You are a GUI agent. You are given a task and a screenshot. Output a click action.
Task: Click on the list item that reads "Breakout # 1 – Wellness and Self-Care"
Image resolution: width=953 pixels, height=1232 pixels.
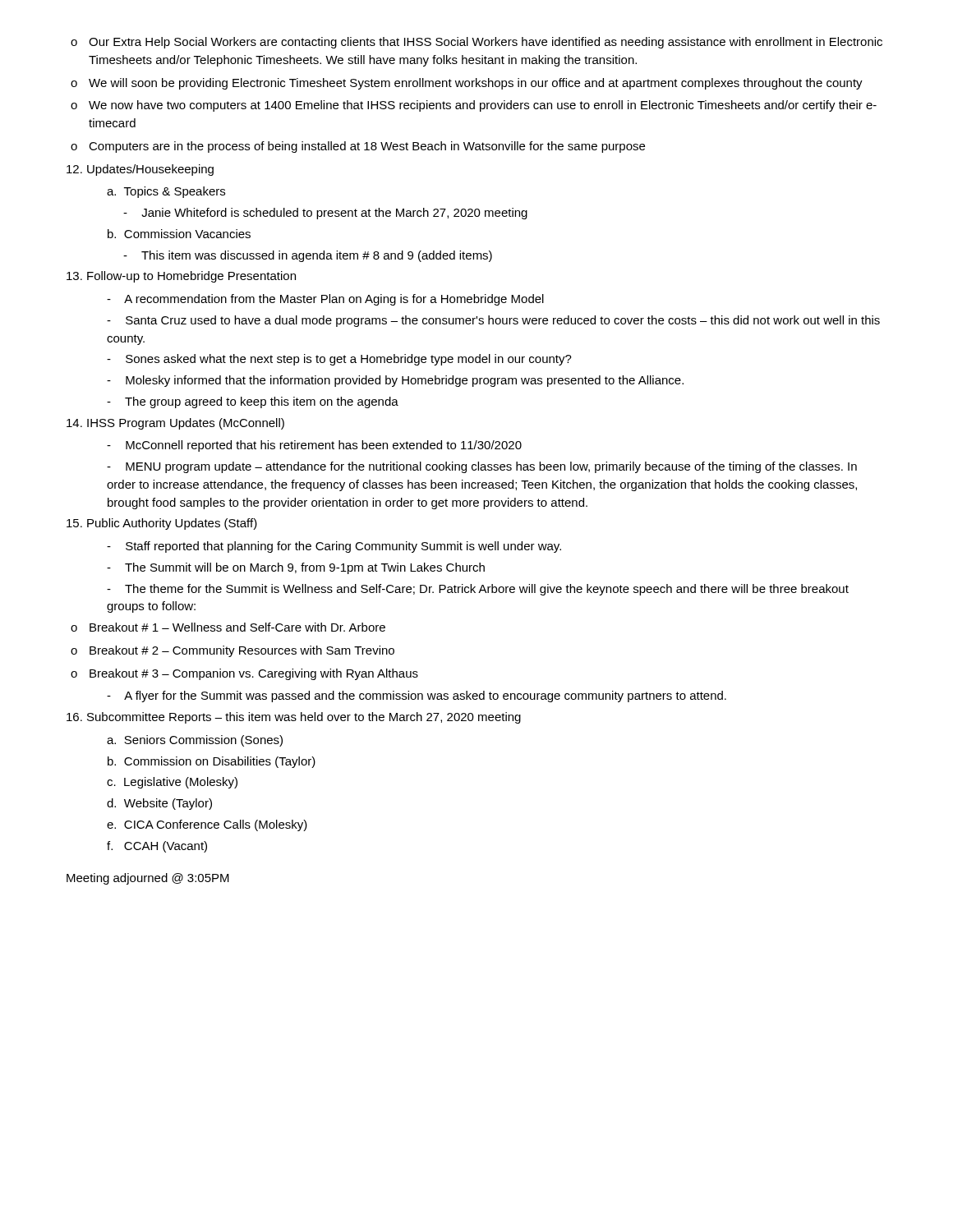coord(237,627)
